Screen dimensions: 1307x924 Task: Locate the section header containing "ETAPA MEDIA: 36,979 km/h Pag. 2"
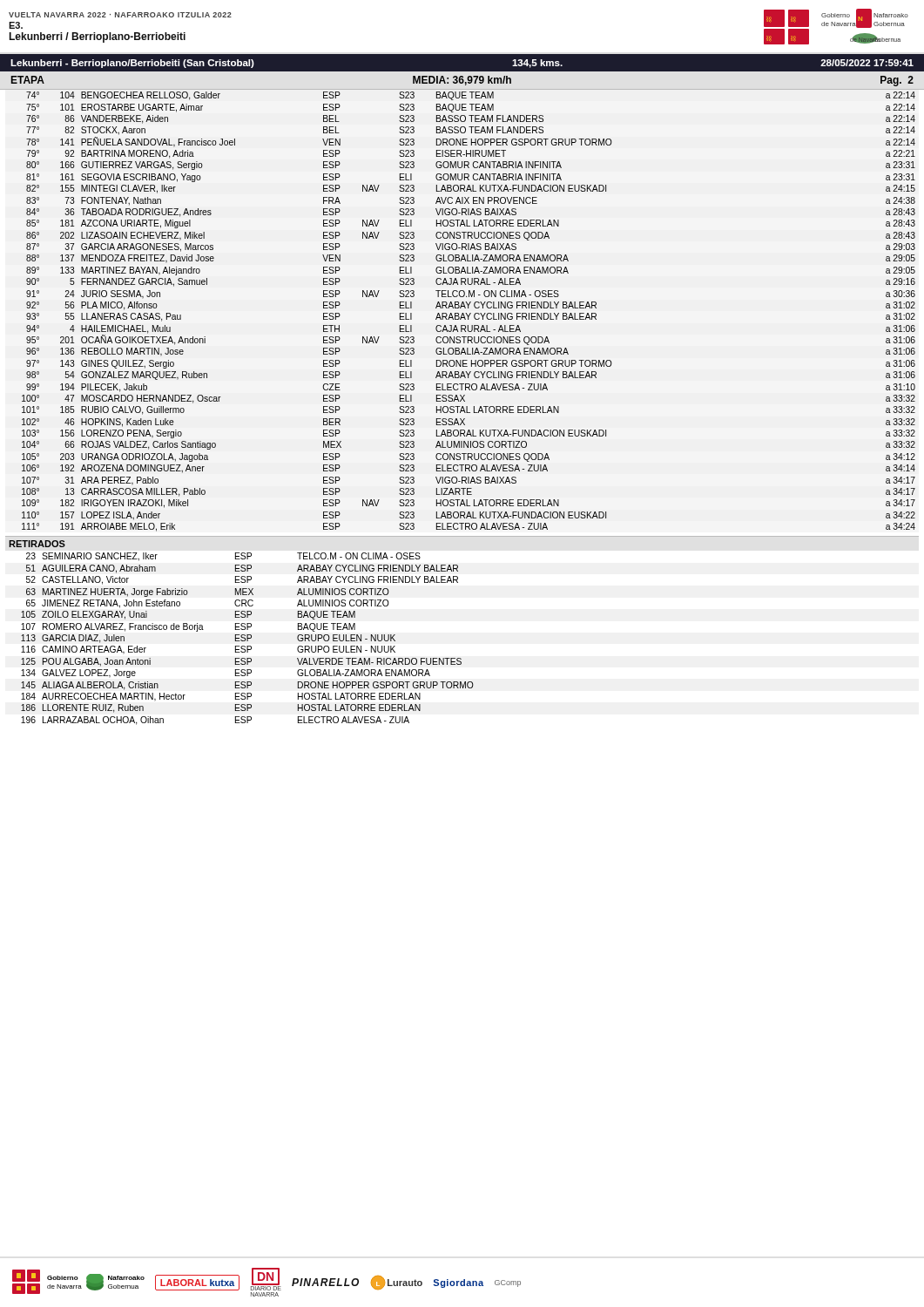pyautogui.click(x=462, y=80)
